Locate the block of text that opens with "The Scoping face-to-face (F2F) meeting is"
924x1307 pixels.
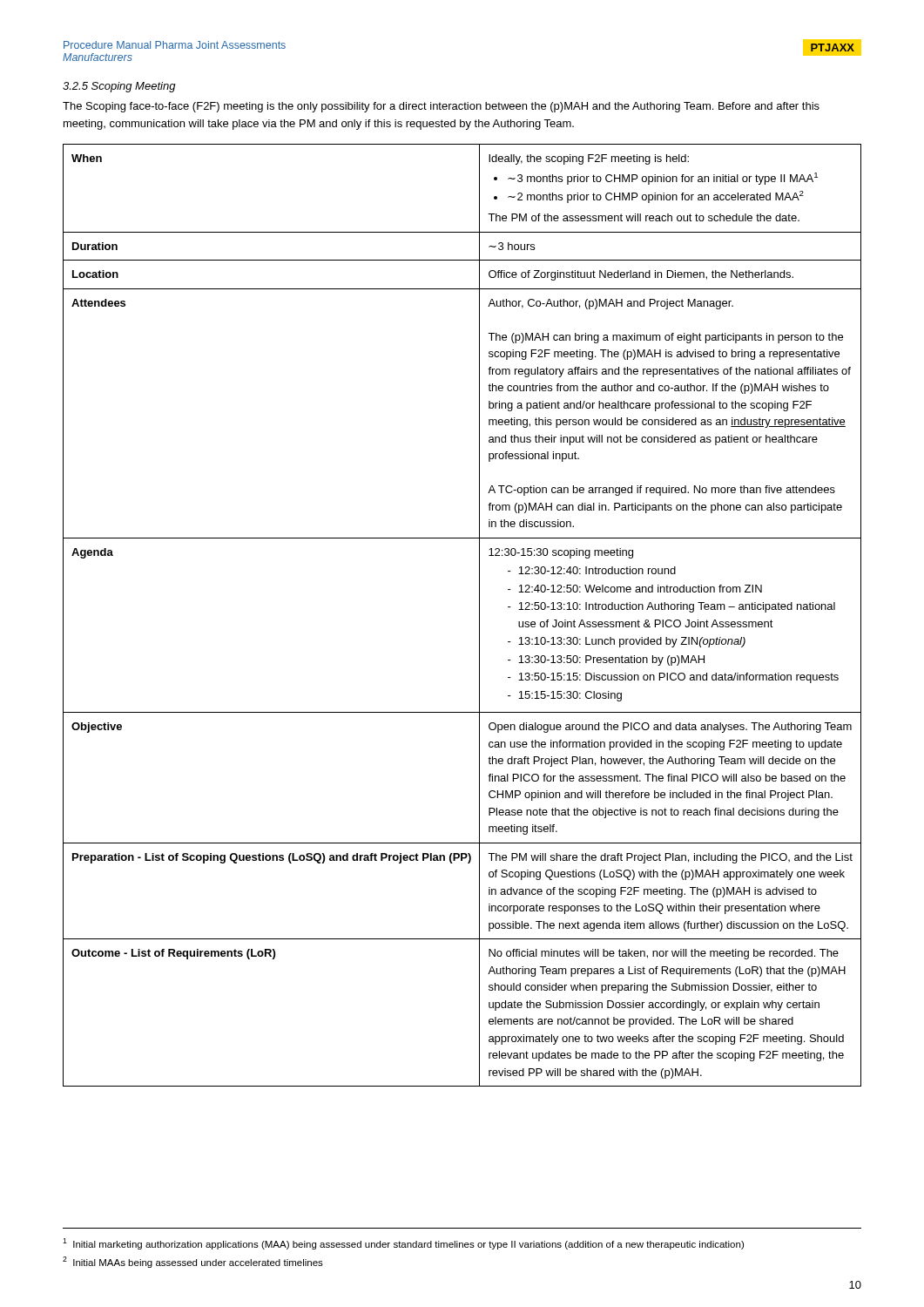pyautogui.click(x=441, y=114)
